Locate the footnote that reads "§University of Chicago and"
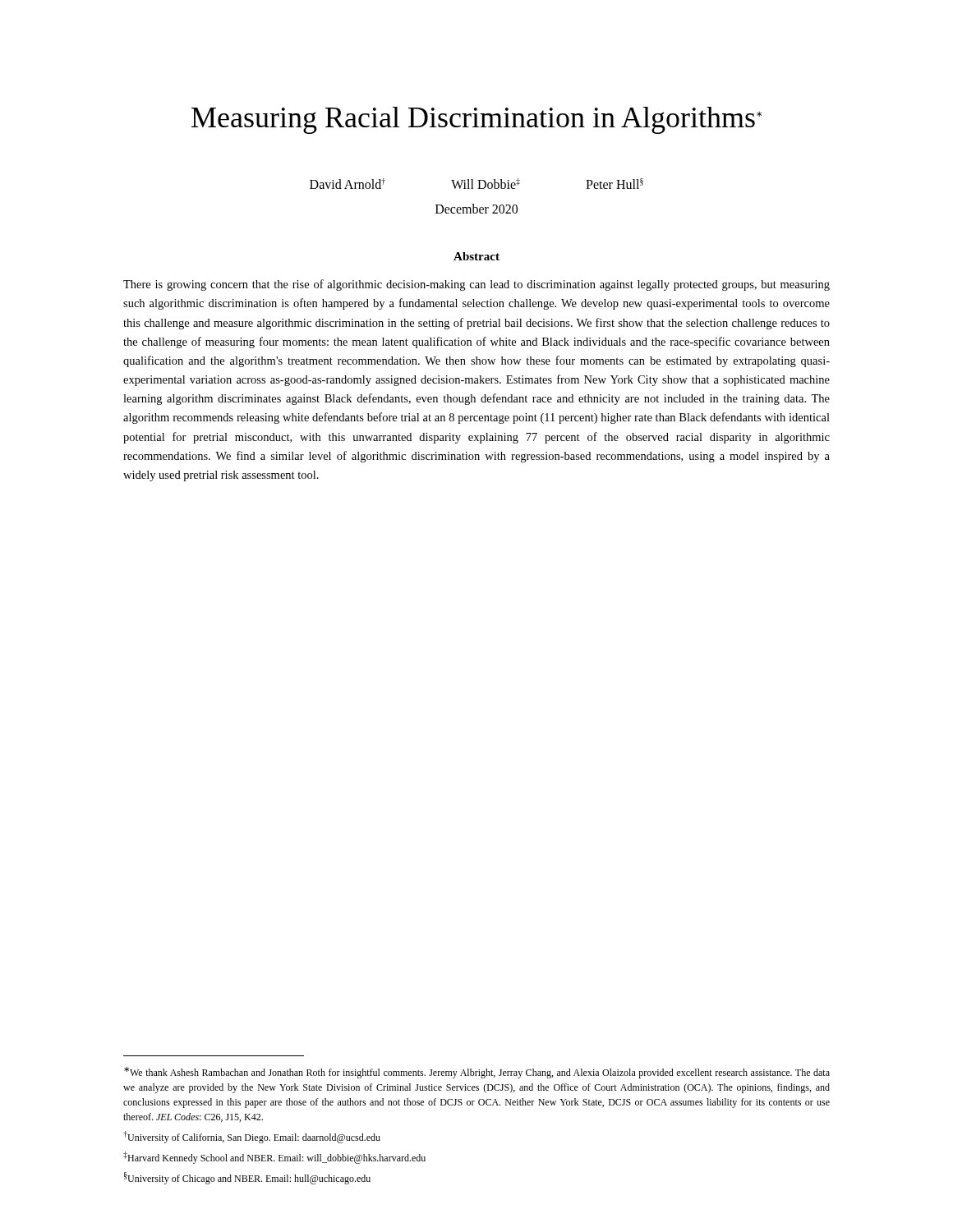 point(247,1177)
